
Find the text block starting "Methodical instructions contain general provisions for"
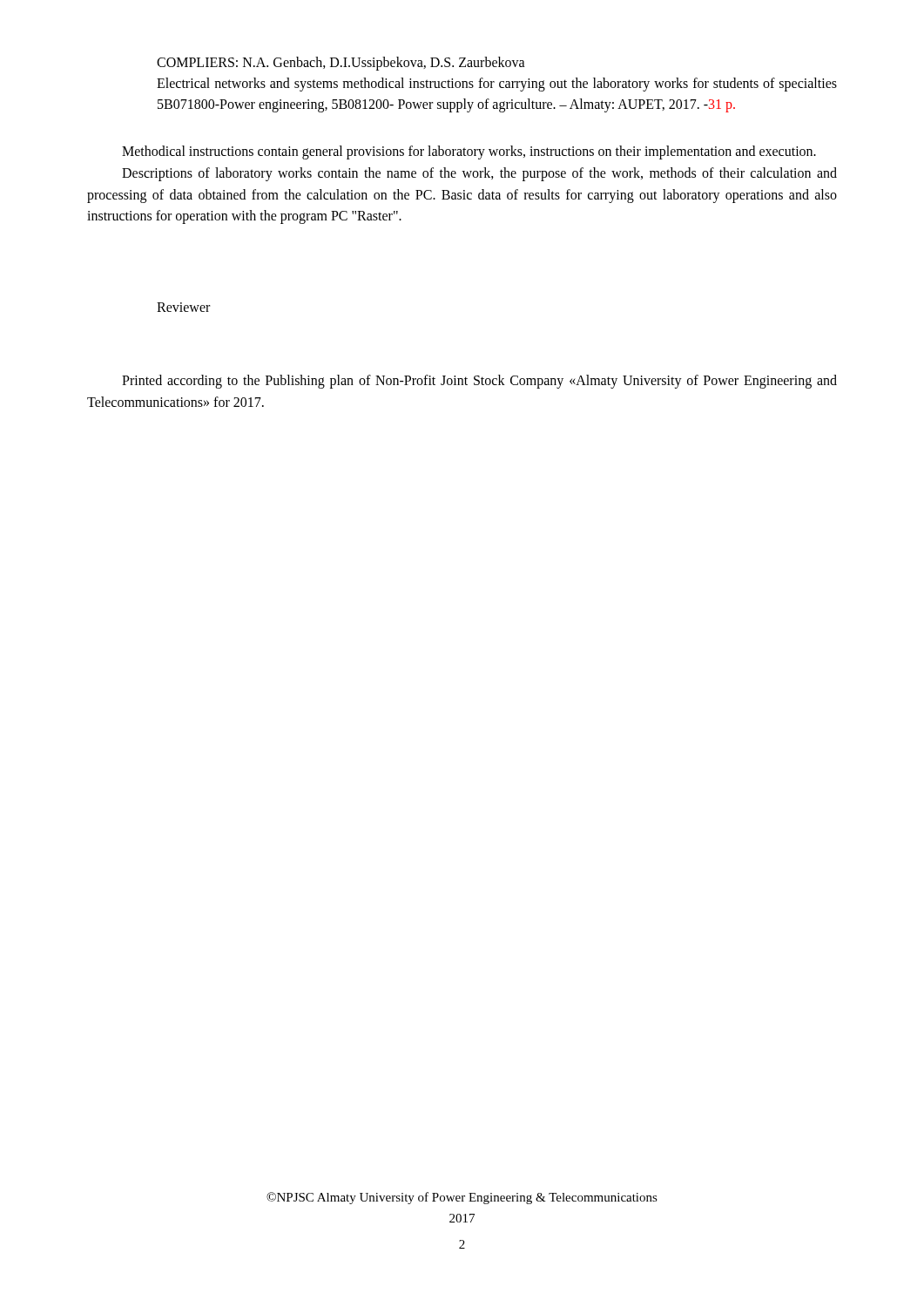point(462,184)
